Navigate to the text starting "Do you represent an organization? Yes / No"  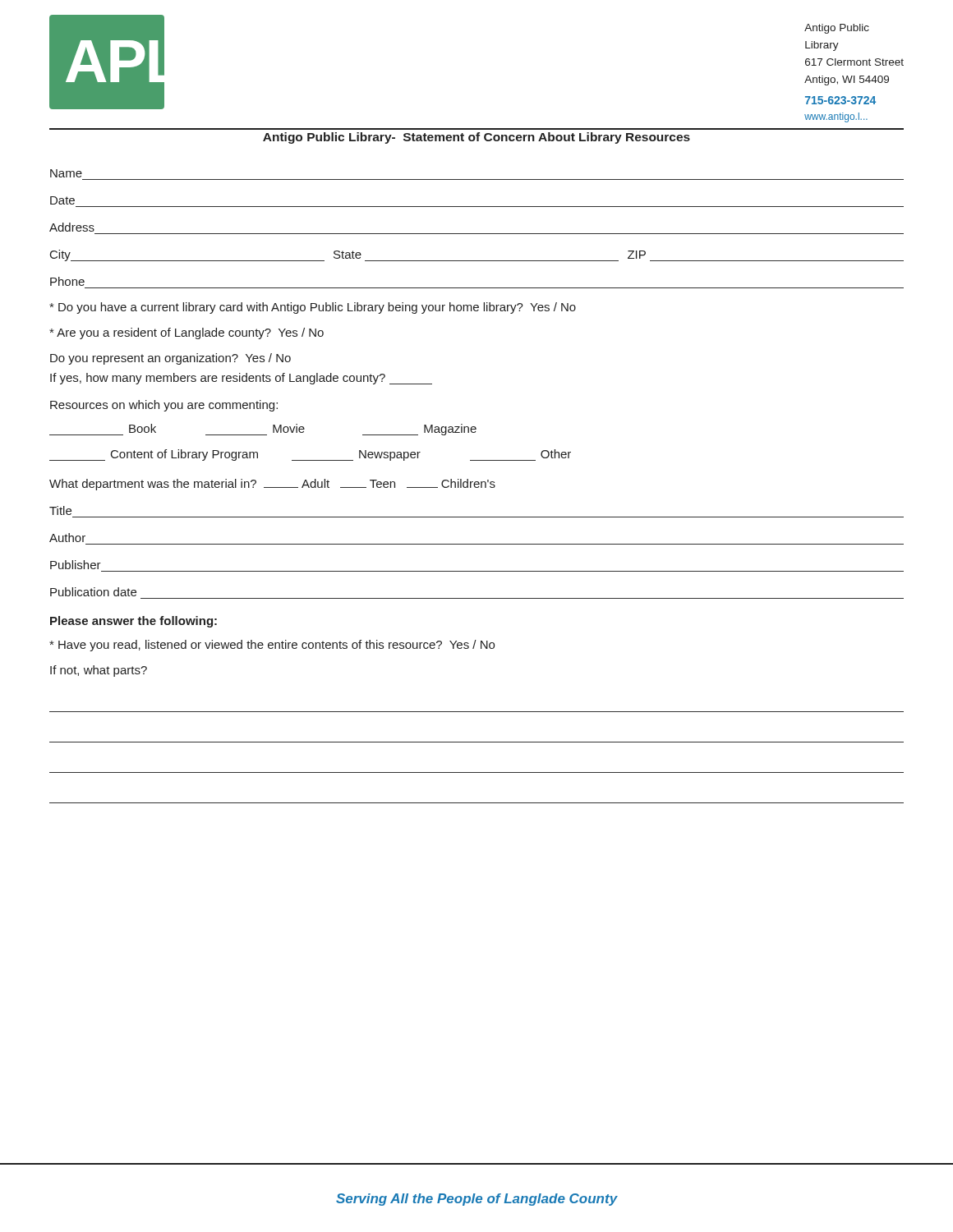coord(170,358)
